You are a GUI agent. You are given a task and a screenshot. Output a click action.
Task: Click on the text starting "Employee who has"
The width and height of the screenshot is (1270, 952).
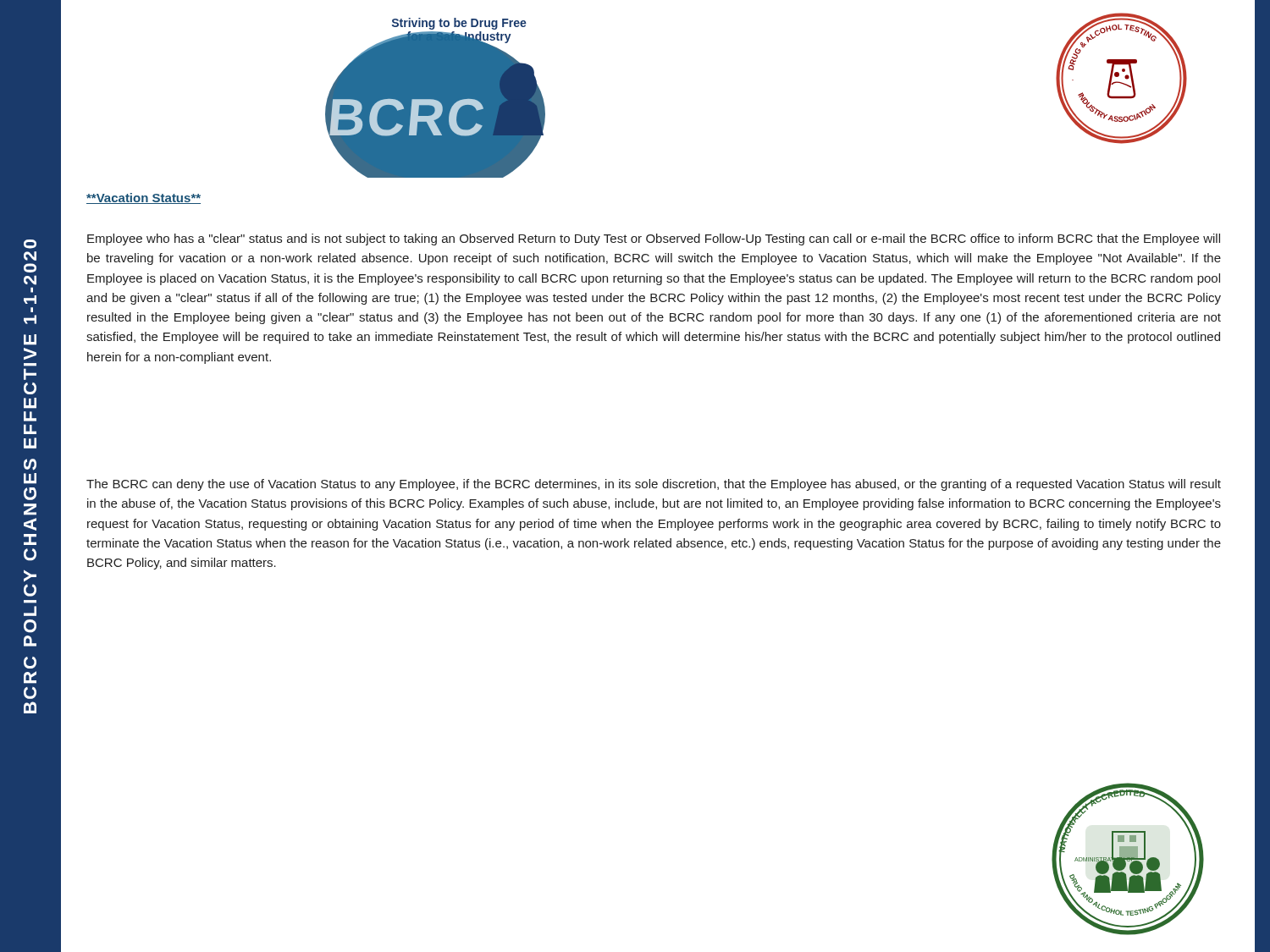[654, 297]
